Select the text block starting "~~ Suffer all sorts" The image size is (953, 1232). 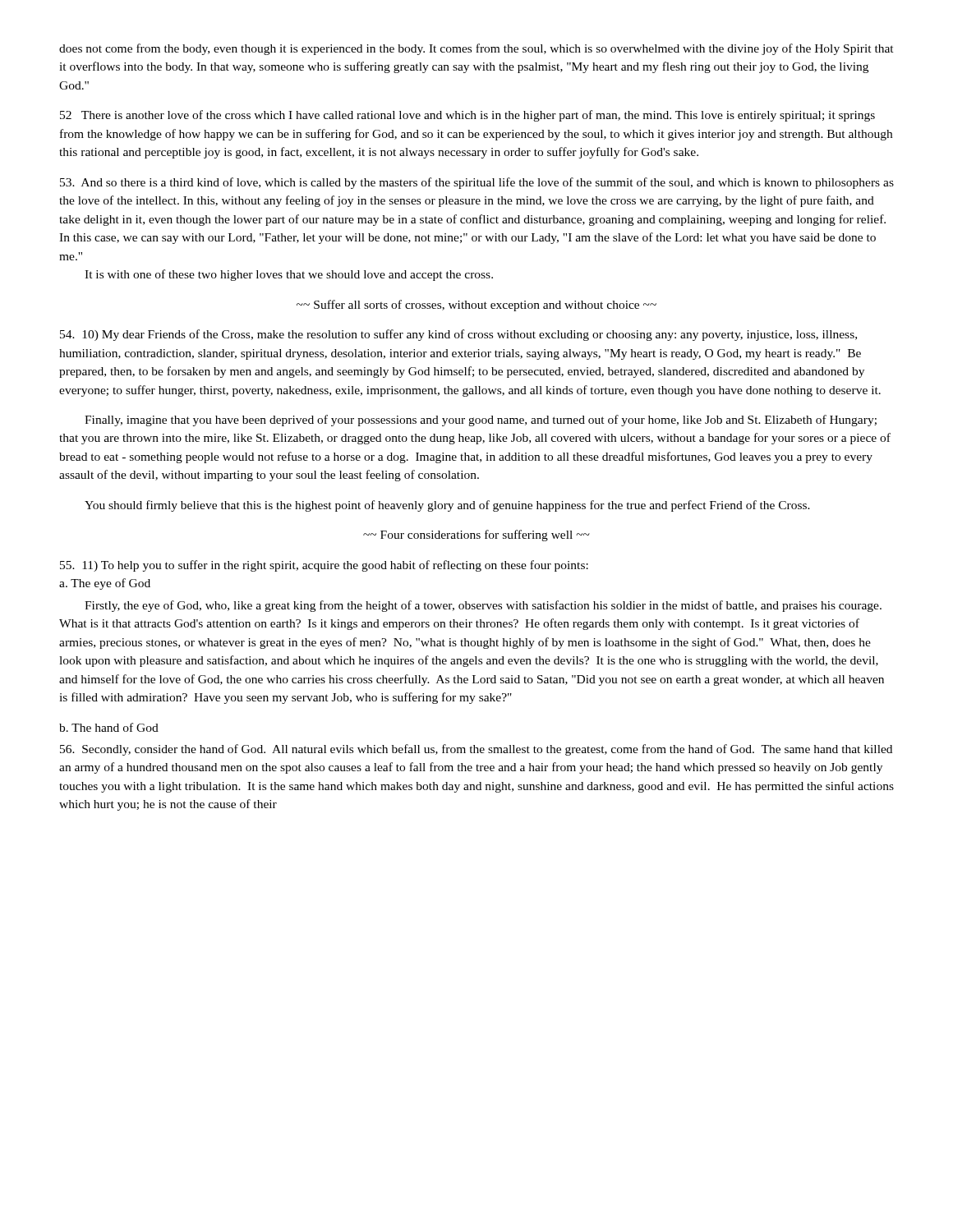point(476,304)
